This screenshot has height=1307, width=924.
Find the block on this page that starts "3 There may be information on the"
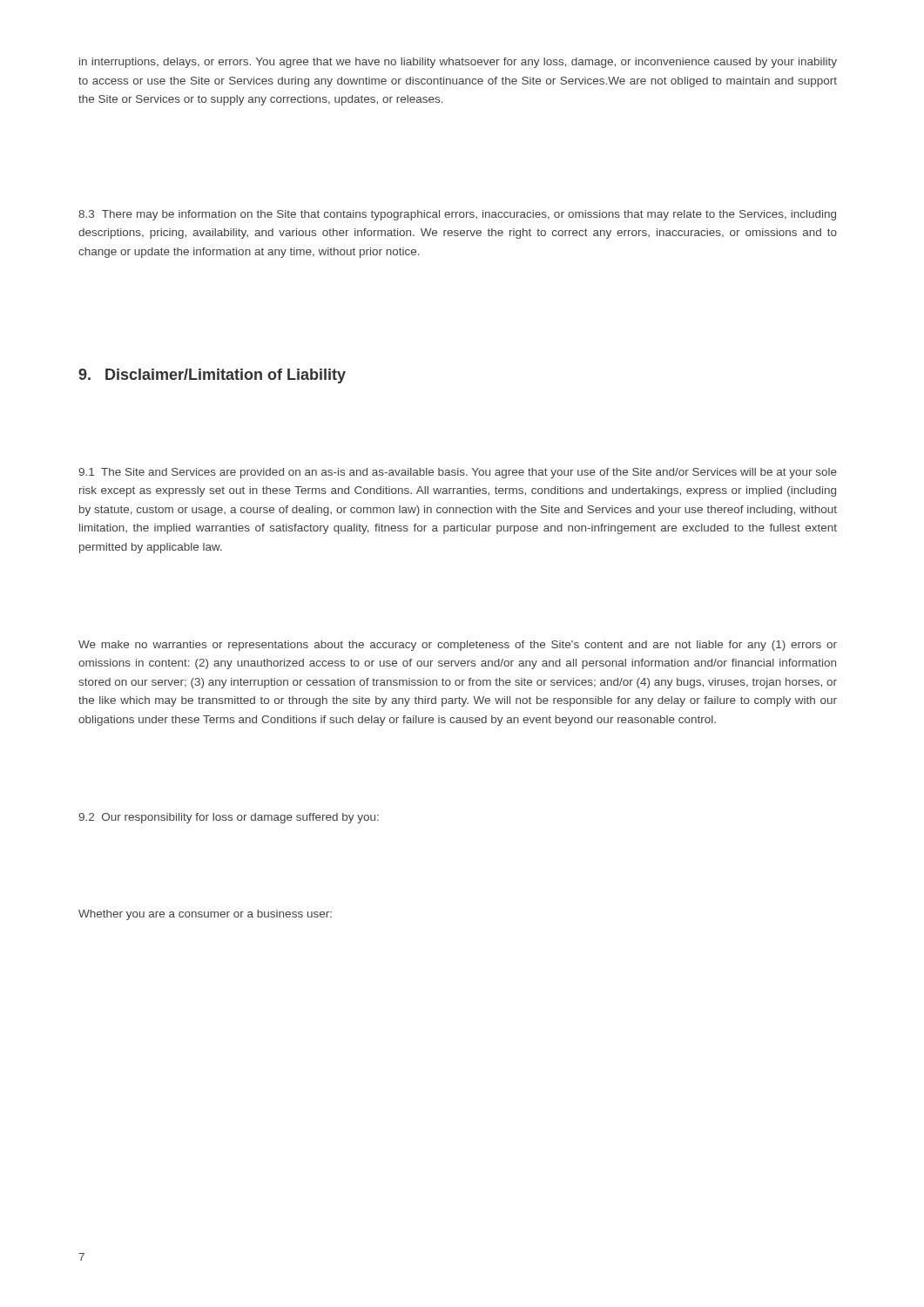pos(458,233)
